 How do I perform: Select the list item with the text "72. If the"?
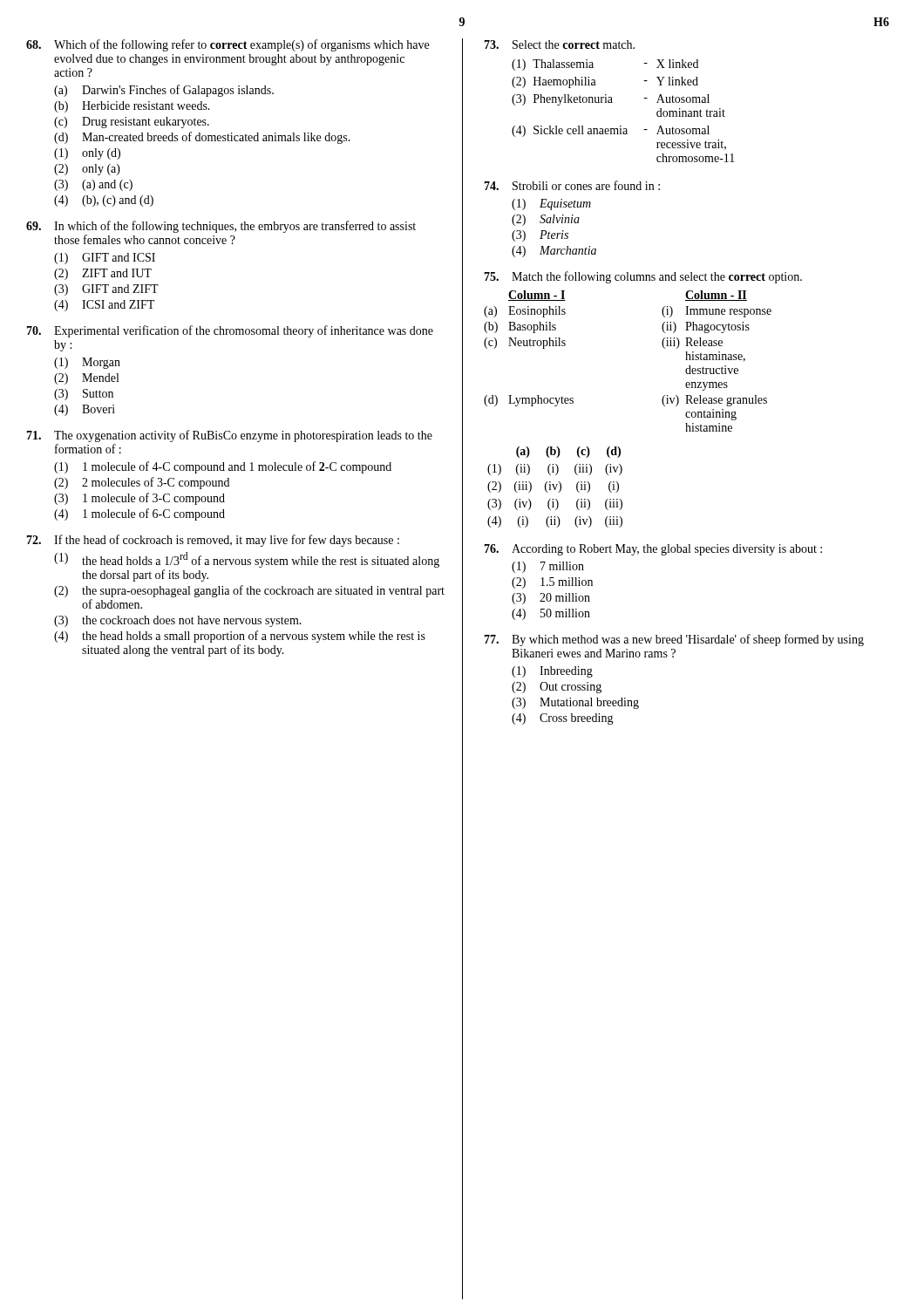pos(235,595)
